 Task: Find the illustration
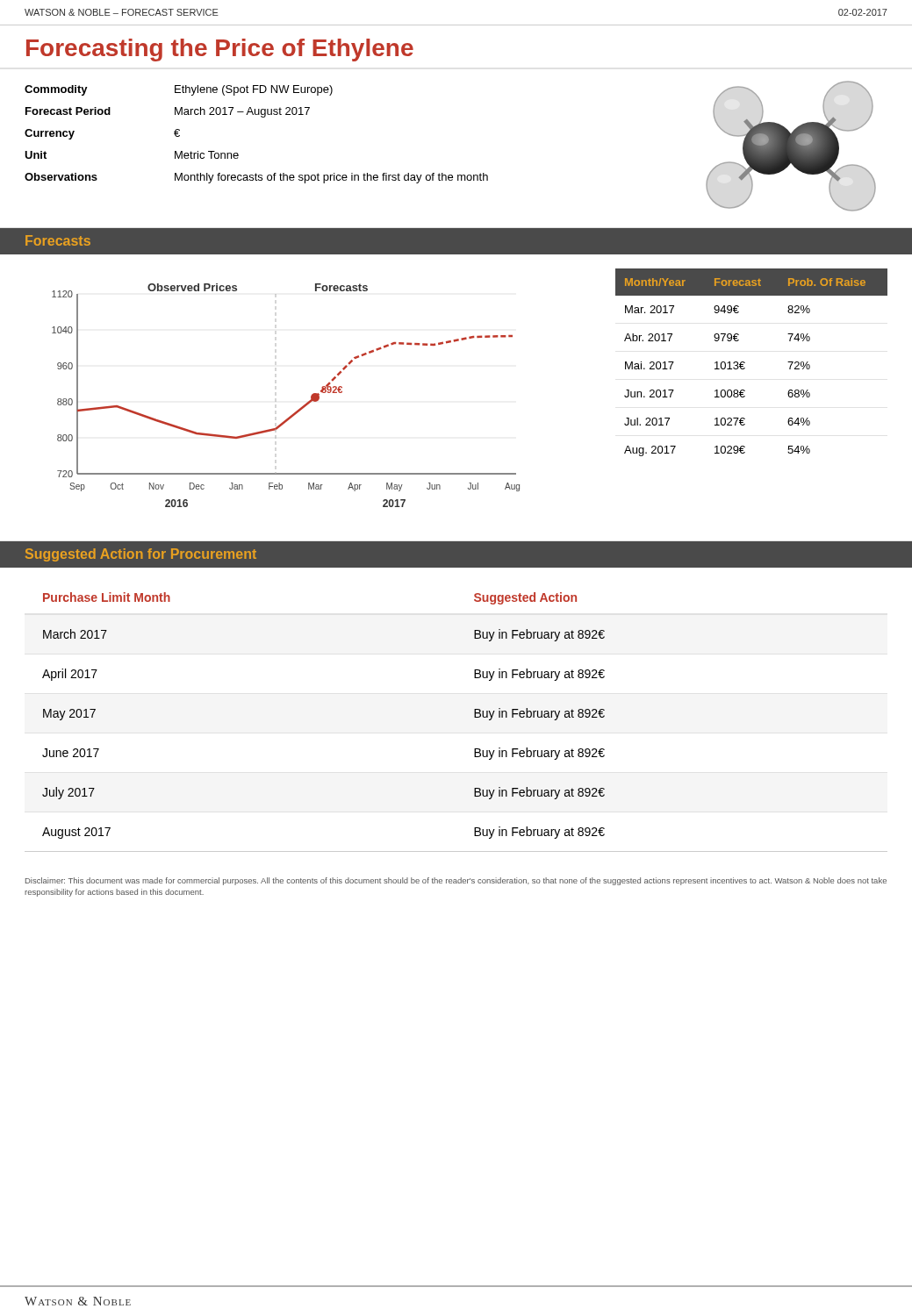coord(791,148)
